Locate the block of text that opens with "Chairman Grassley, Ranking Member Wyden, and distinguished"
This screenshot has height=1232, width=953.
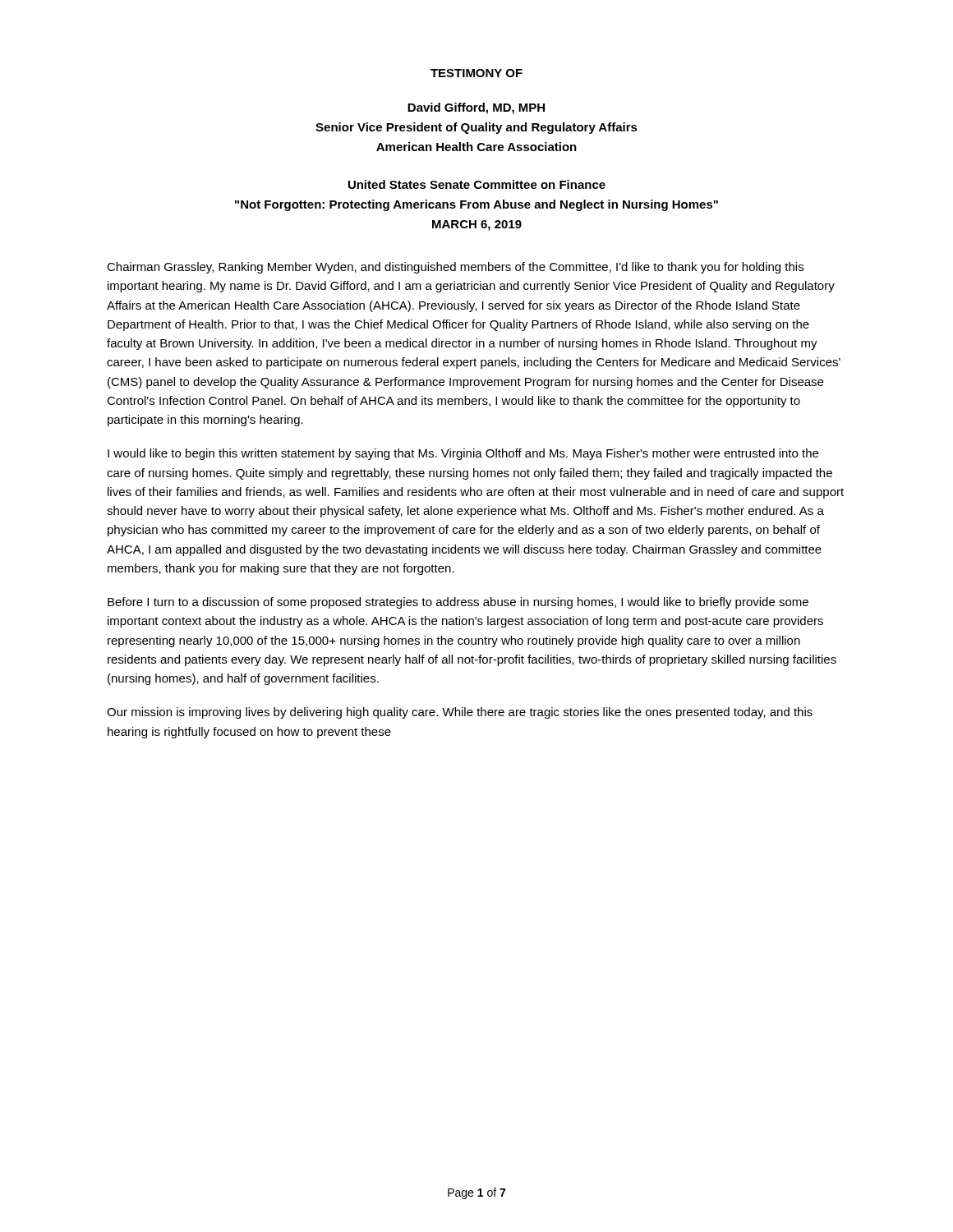click(x=474, y=343)
